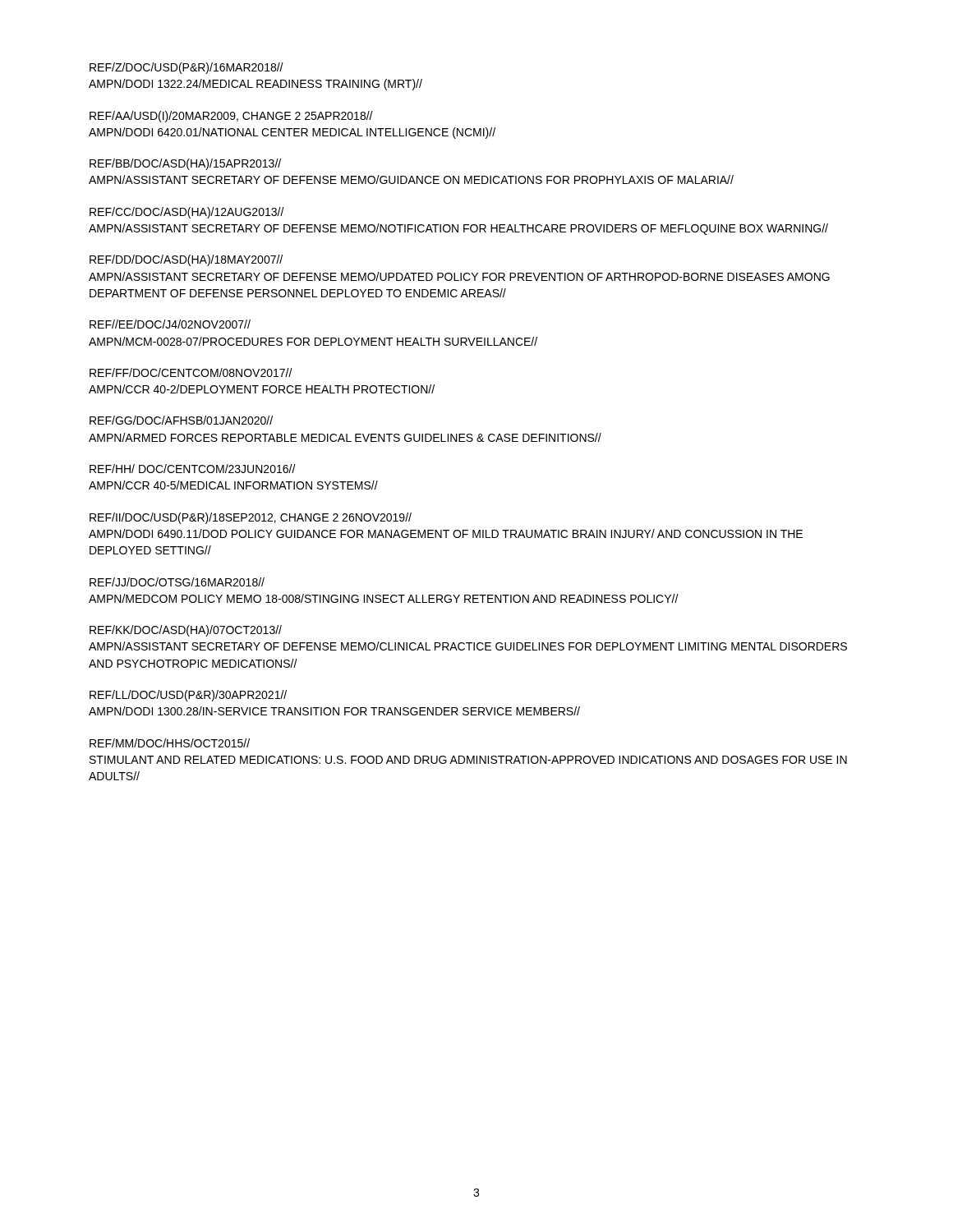This screenshot has height=1232, width=953.
Task: Point to the block beginning "REF//EE/DOC/J4/02NOV2007// AMPN/MCM-0028-07/PROCEDURES FOR"
Action: click(x=313, y=333)
